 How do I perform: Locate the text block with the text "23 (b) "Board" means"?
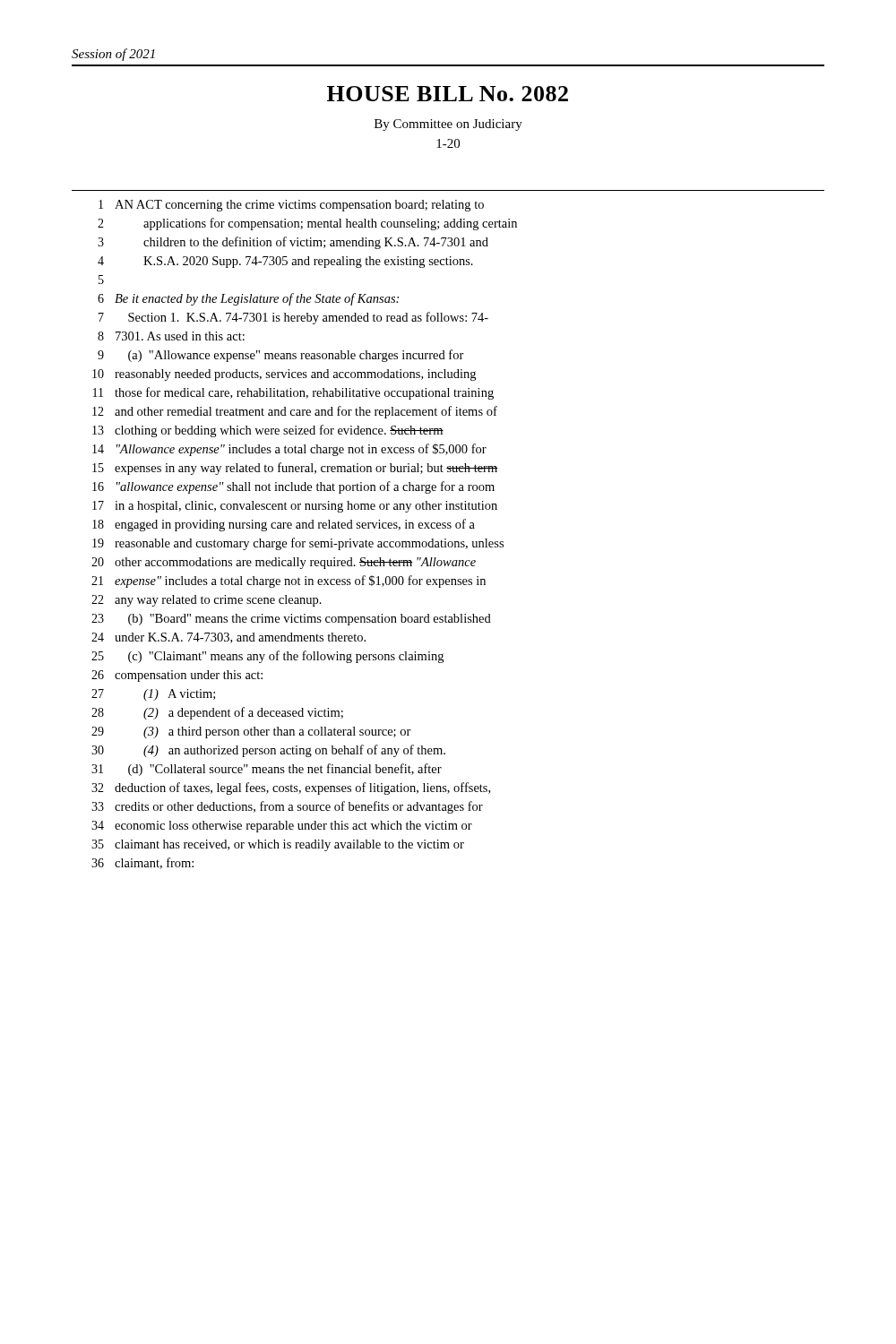coord(448,619)
